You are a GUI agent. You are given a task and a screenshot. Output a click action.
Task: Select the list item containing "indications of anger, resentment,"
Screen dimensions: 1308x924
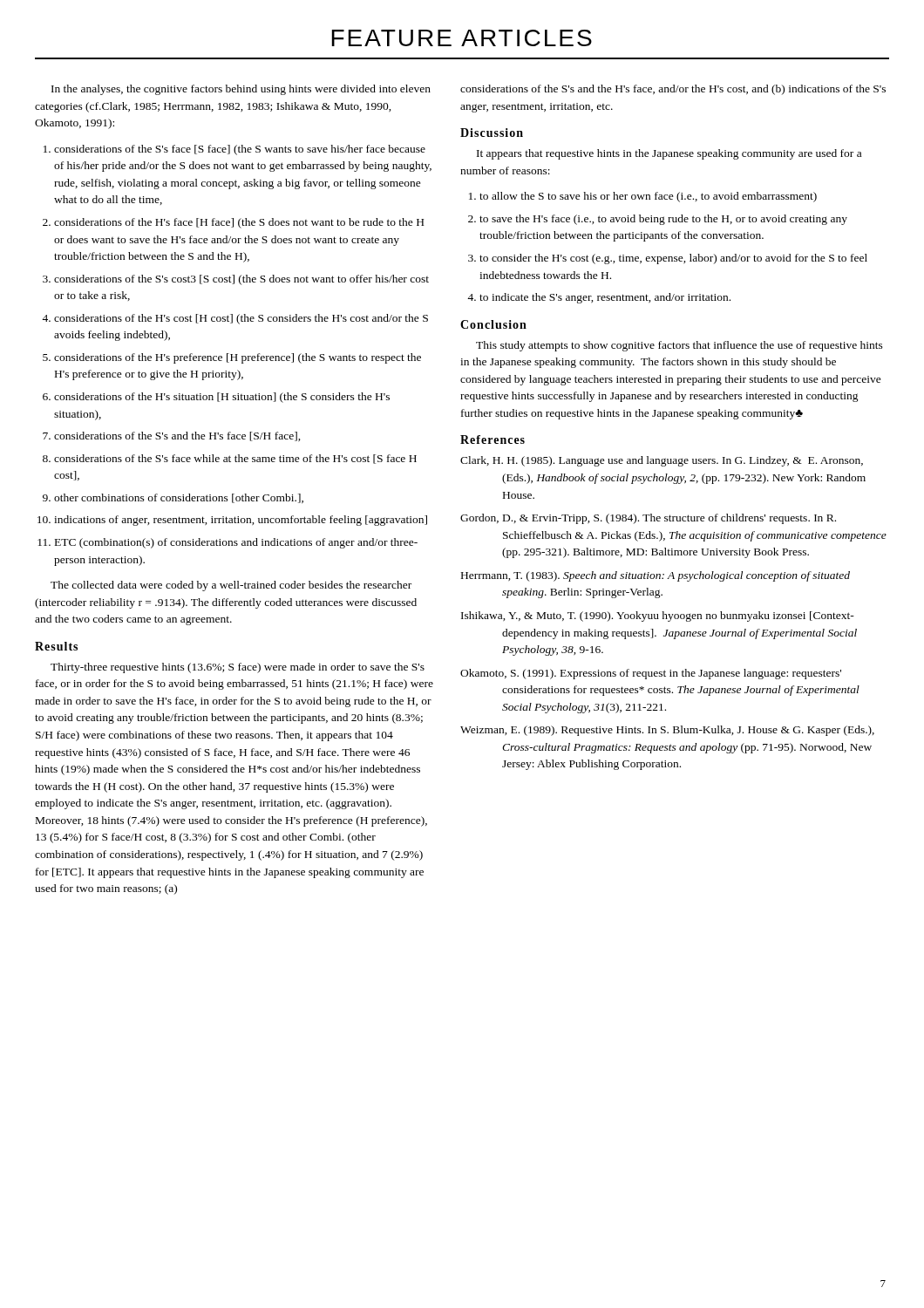241,520
